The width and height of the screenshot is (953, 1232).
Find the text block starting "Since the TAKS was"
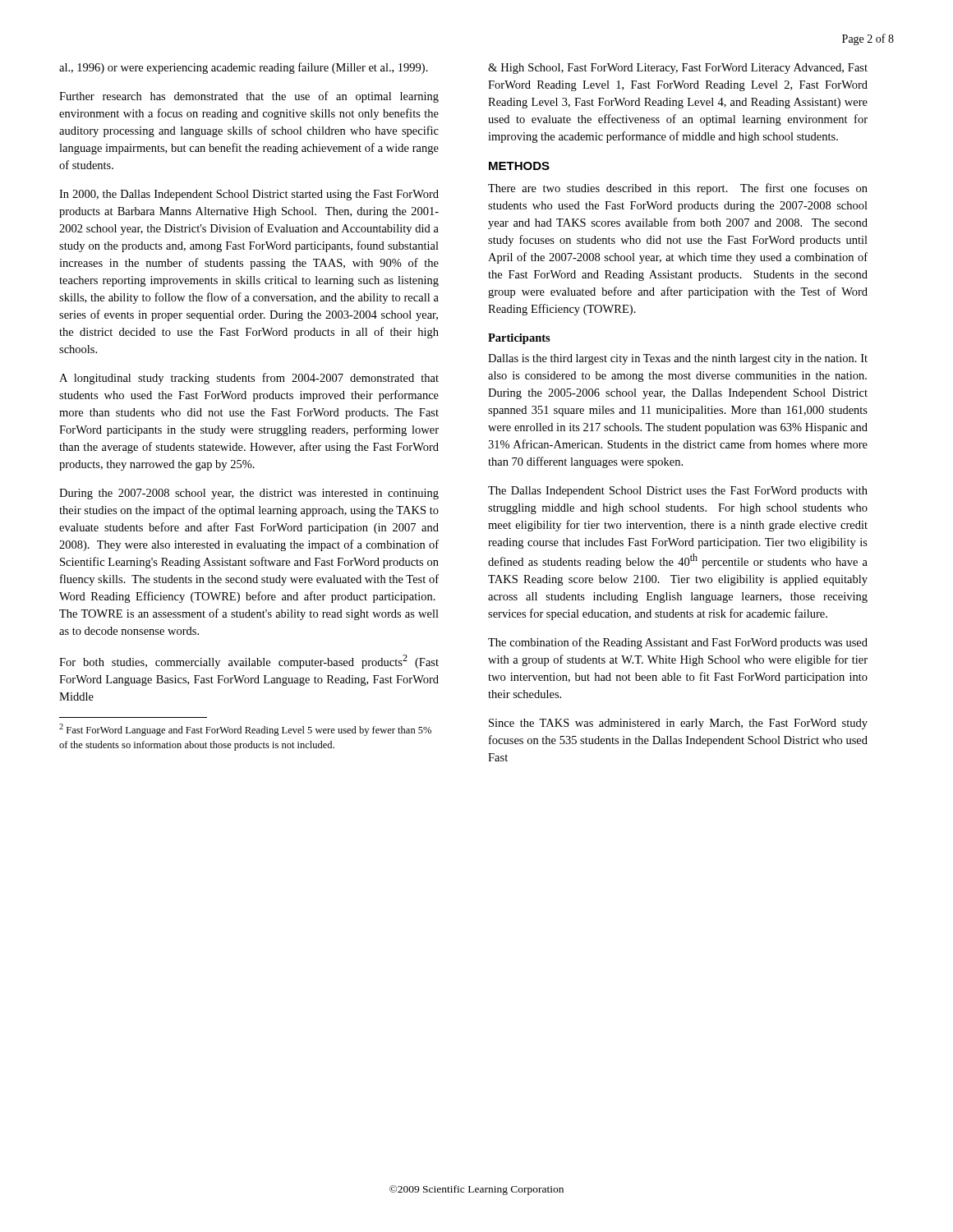tap(678, 740)
